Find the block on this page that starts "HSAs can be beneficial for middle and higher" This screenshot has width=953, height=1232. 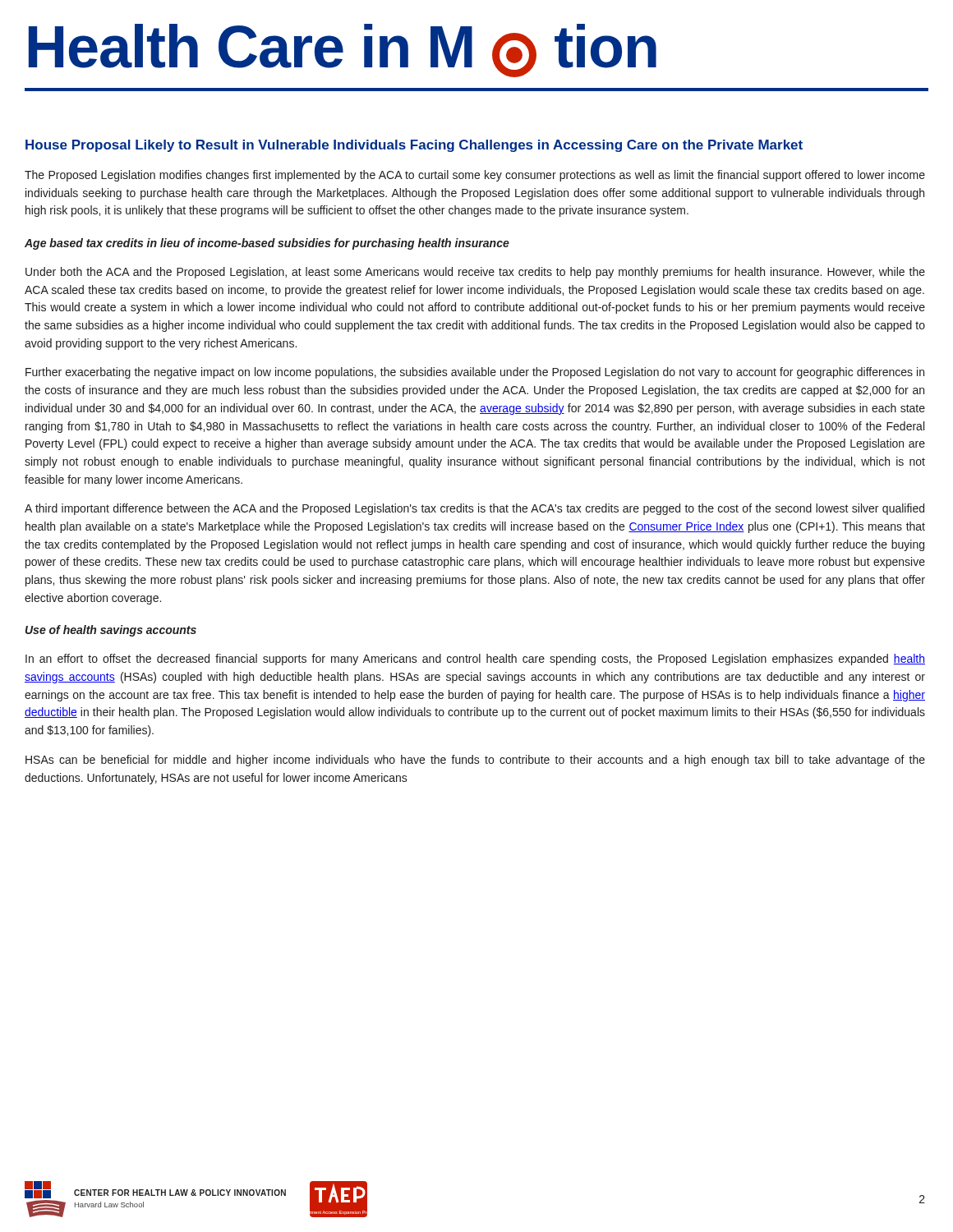point(475,769)
